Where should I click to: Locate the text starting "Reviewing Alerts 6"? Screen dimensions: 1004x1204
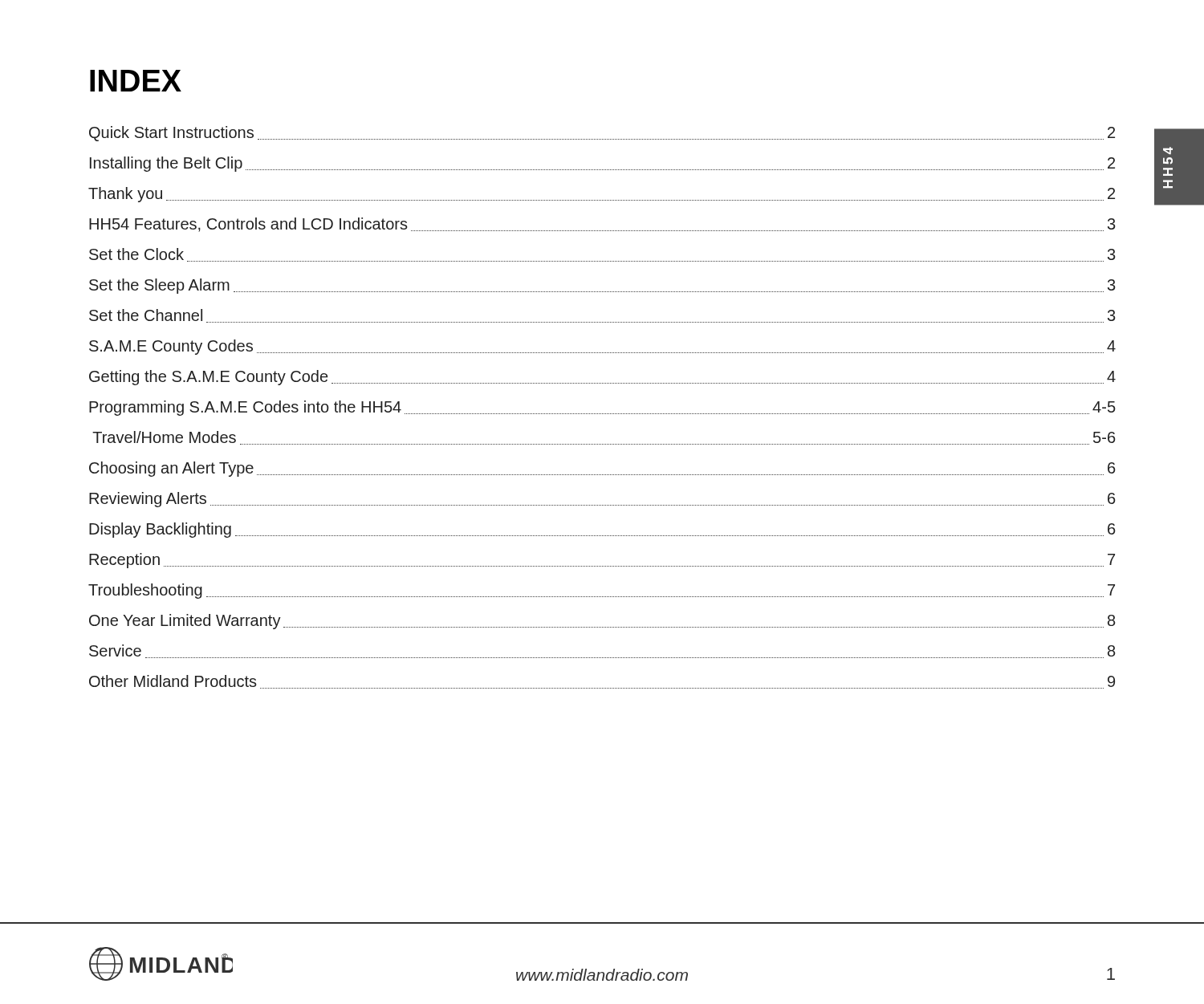(x=602, y=498)
